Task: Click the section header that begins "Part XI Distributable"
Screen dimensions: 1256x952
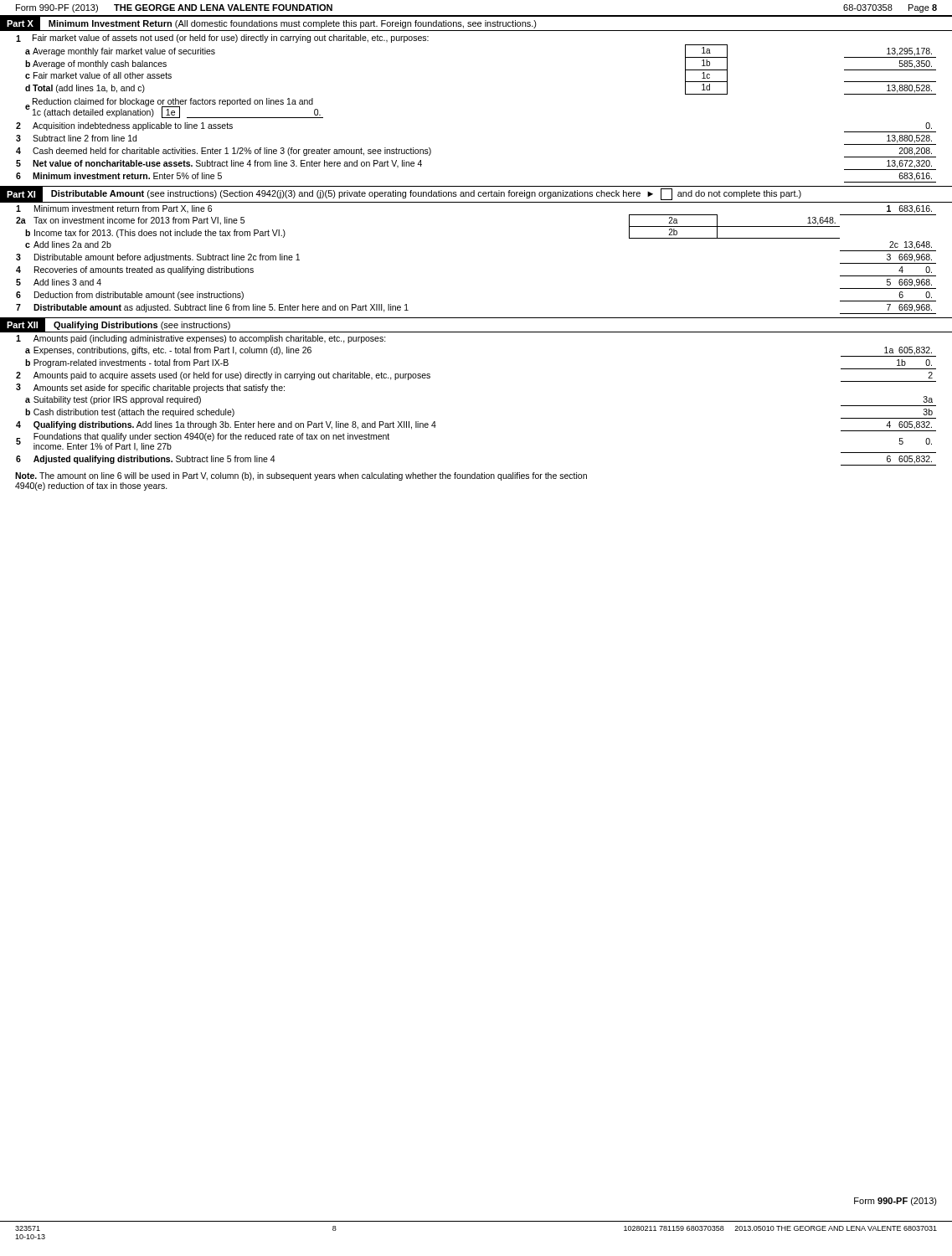Action: (405, 194)
